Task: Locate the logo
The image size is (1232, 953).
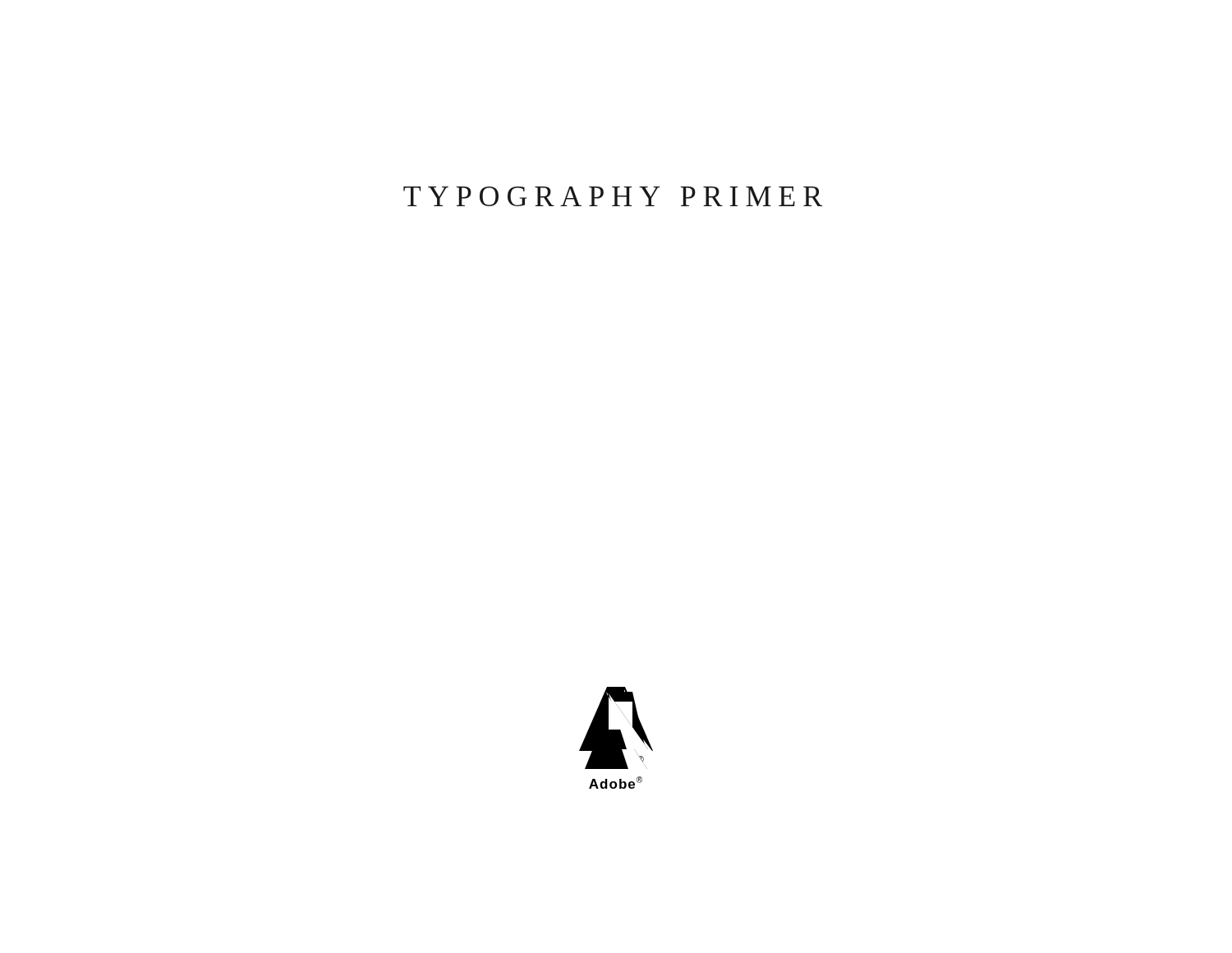Action: (x=616, y=751)
